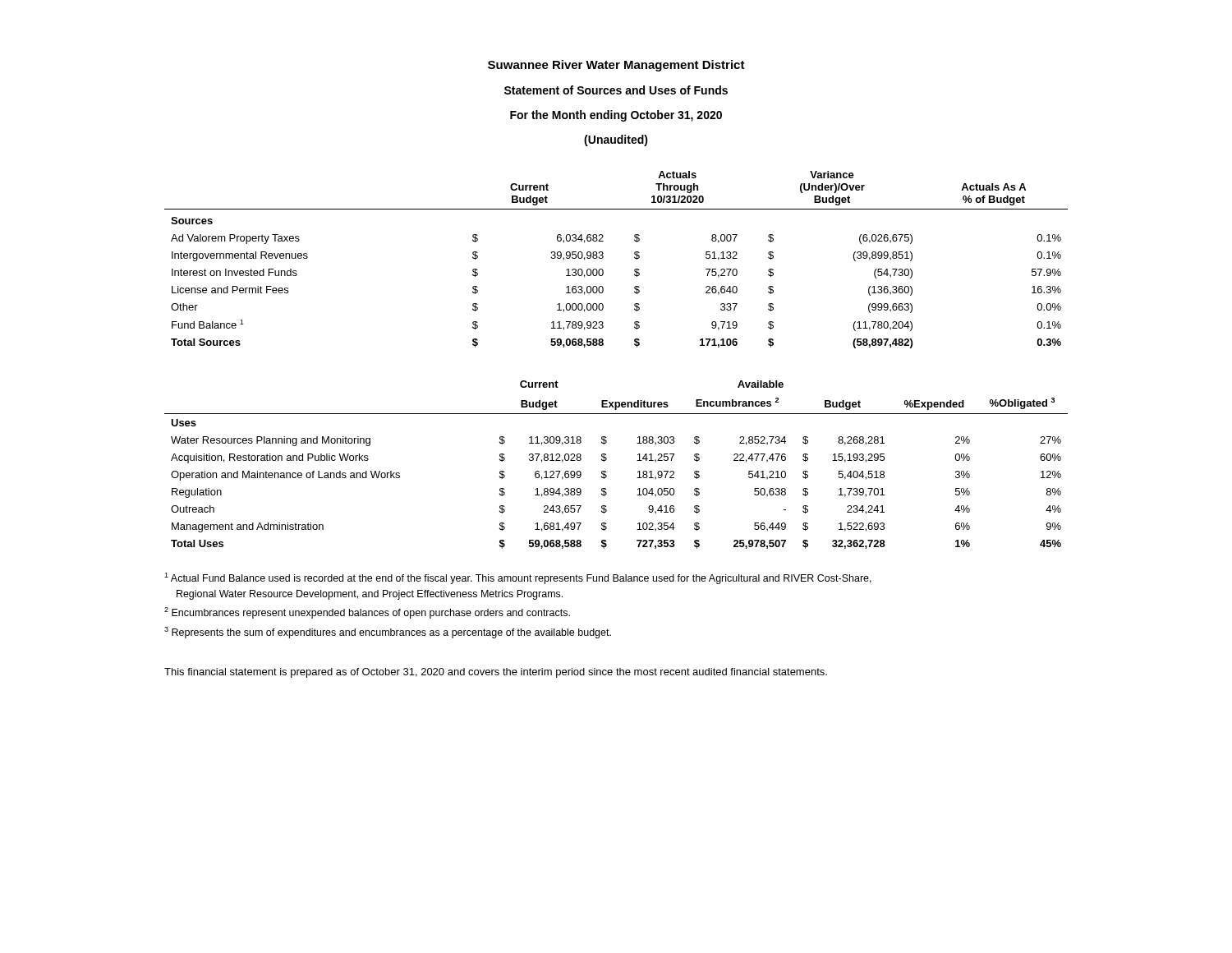Click the passage that begins "2 Encumbrances represent unexpended balances of"
This screenshot has width=1232, height=953.
368,612
